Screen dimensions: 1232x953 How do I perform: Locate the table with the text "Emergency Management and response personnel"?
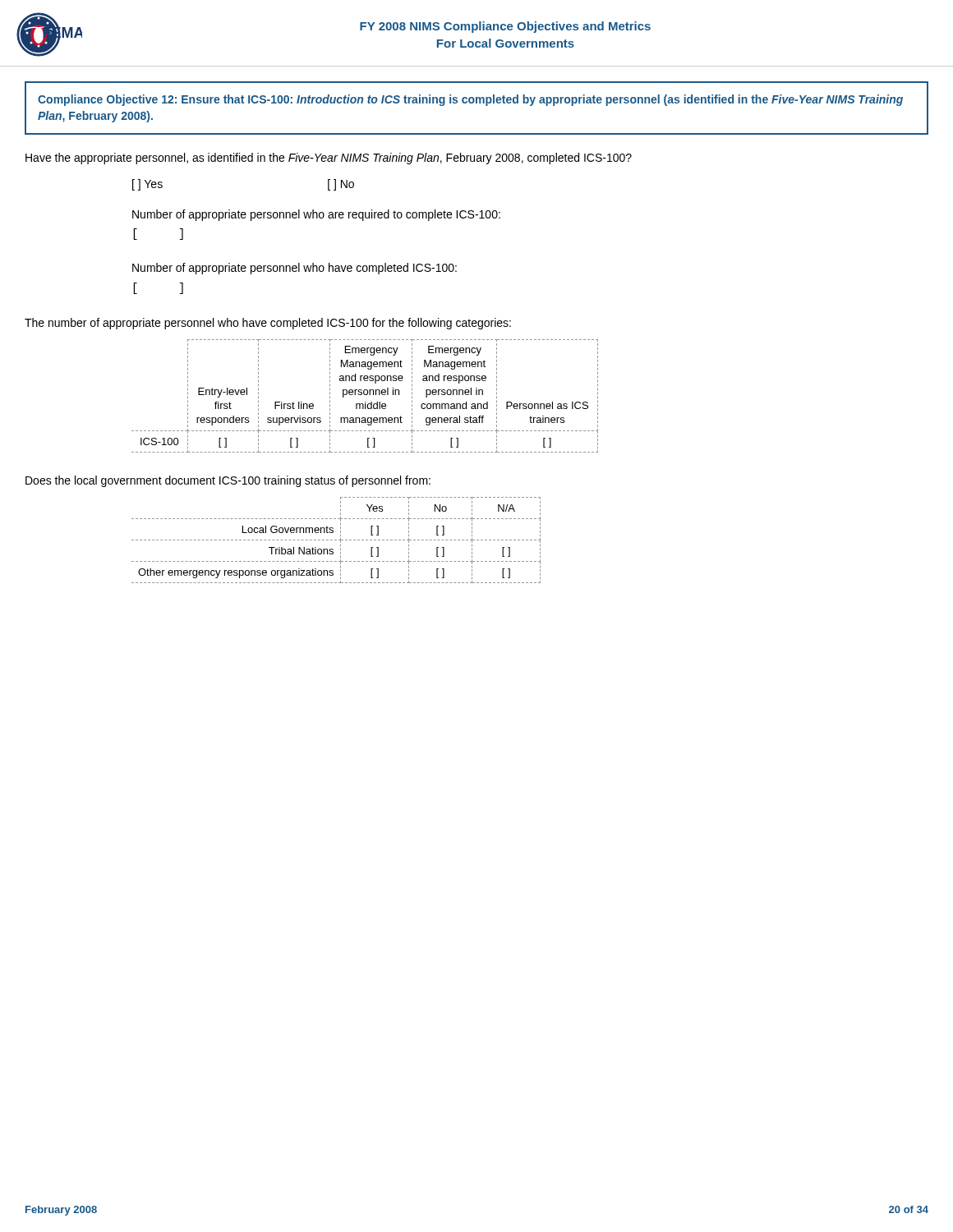pos(530,396)
